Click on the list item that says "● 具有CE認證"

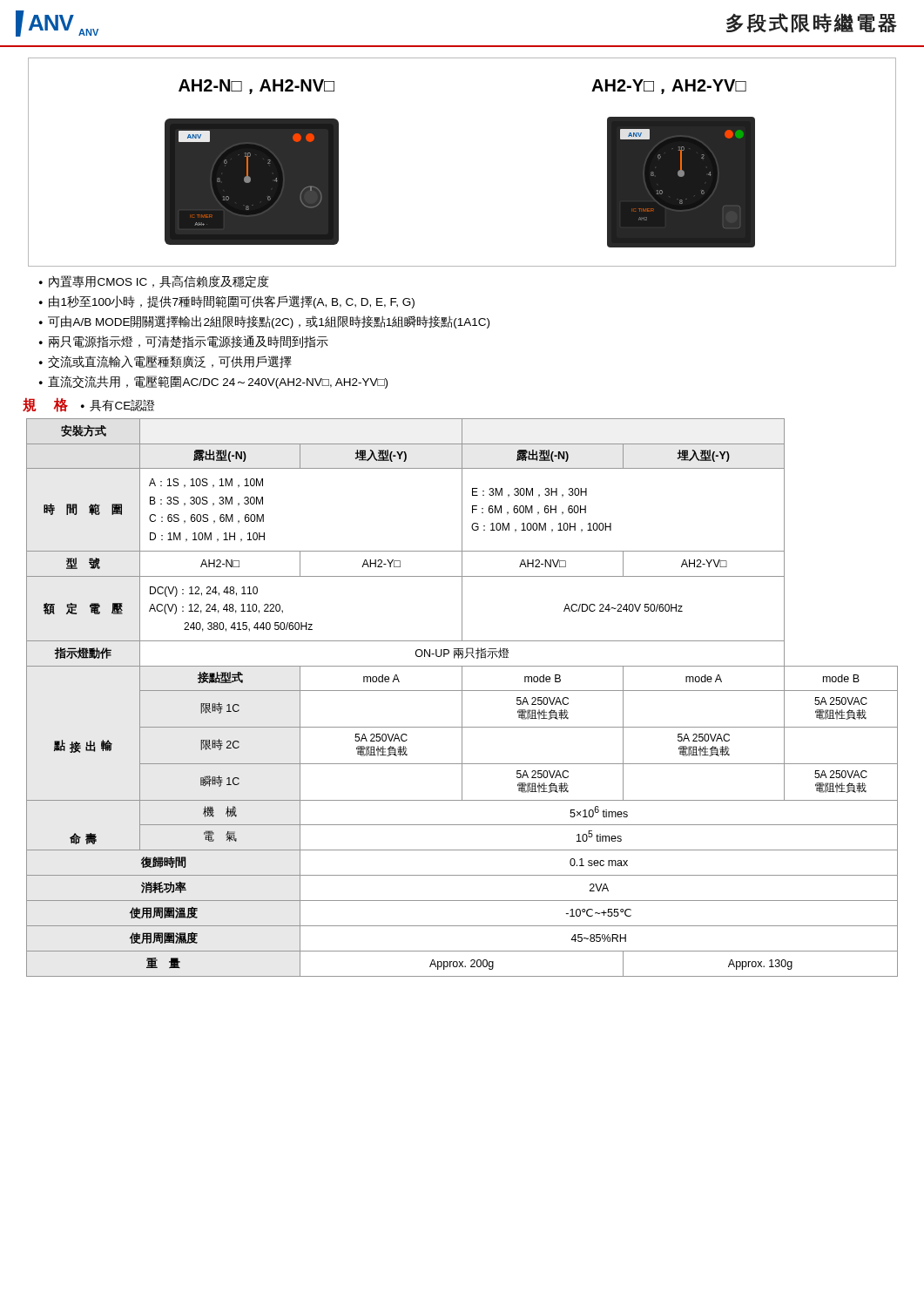tap(118, 406)
